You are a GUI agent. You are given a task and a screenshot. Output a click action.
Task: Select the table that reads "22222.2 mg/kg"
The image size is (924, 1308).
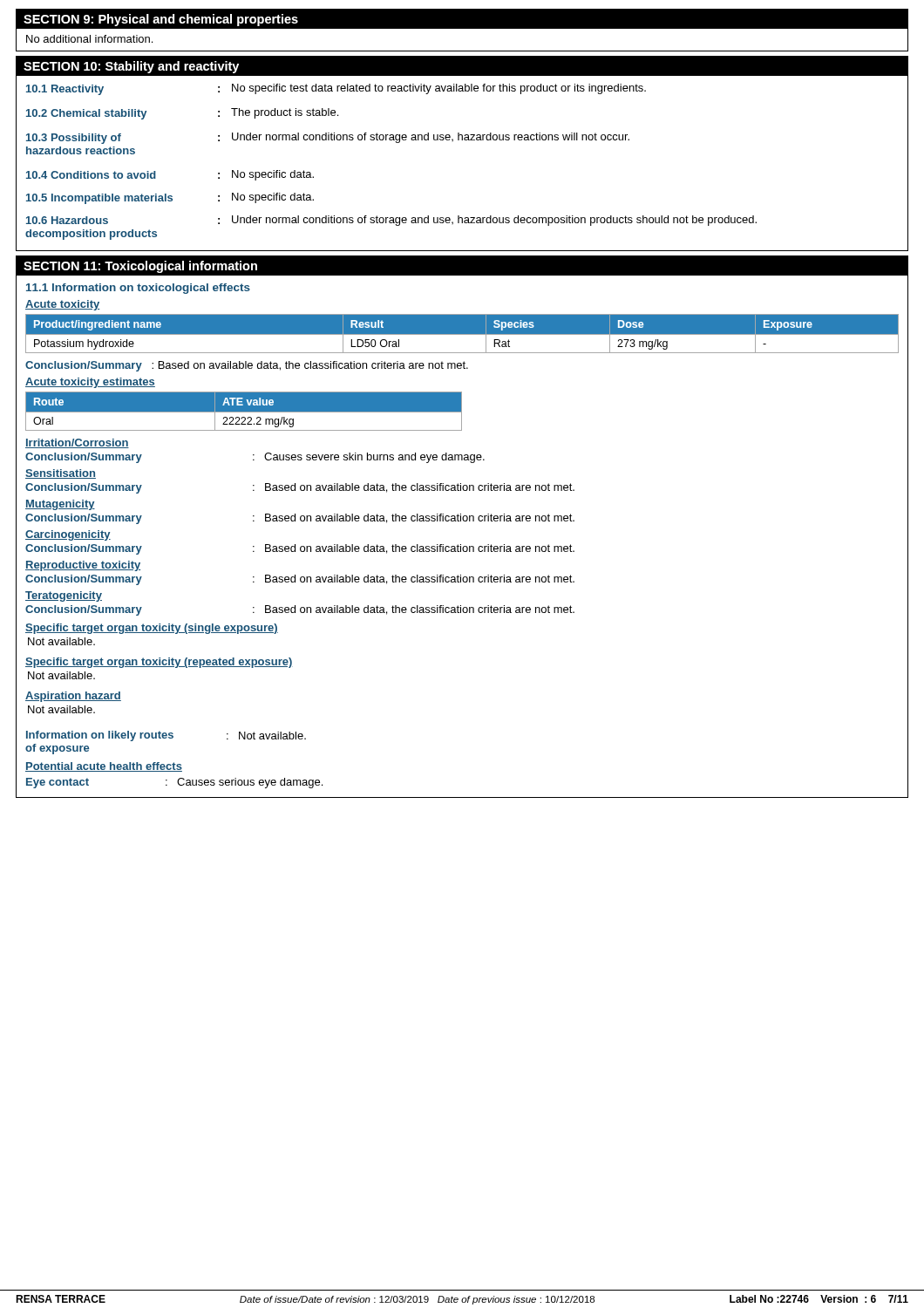tap(462, 411)
